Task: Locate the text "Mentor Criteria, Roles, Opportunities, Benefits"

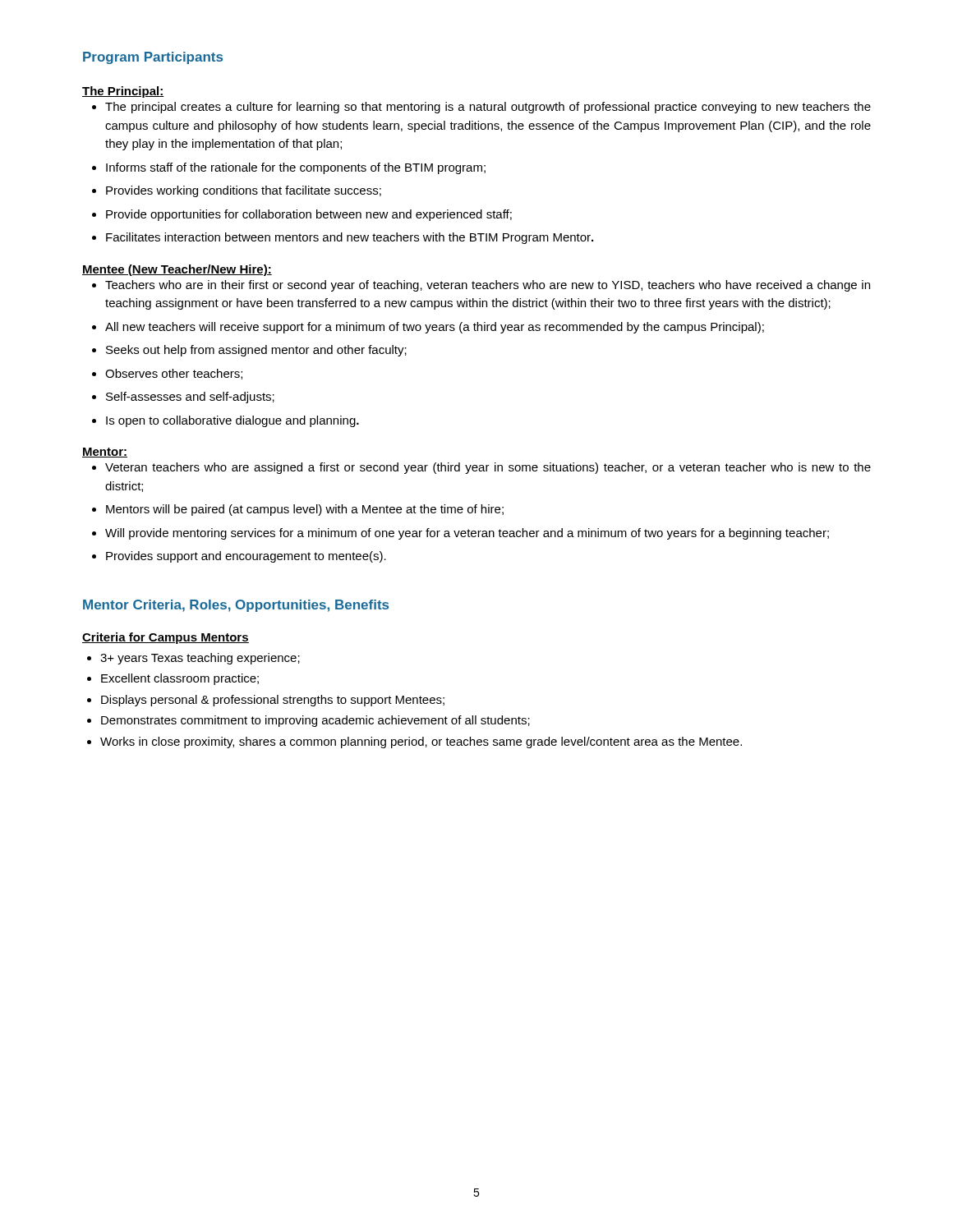Action: (x=236, y=604)
